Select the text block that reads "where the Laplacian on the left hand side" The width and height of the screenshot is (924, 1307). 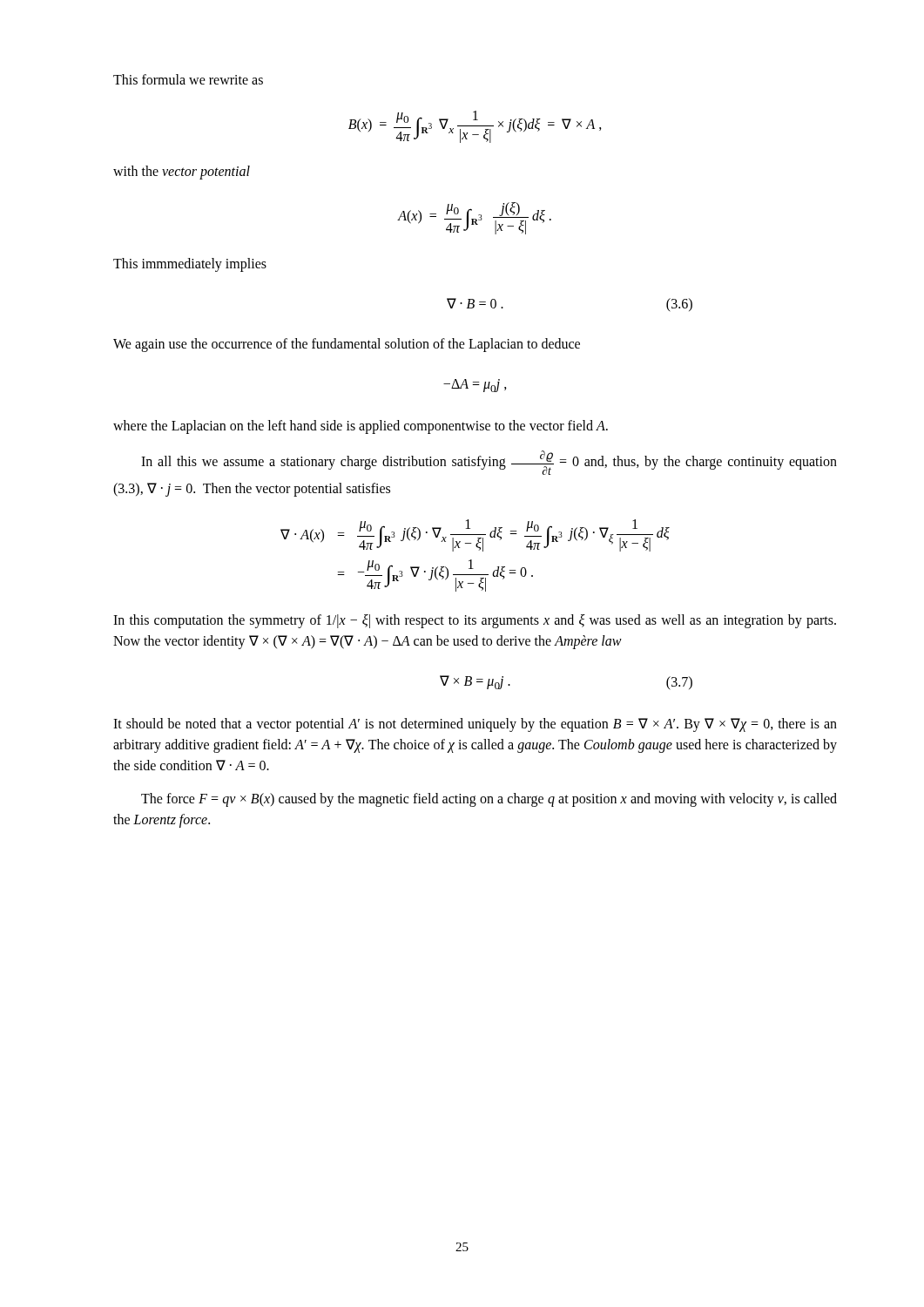[x=475, y=426]
